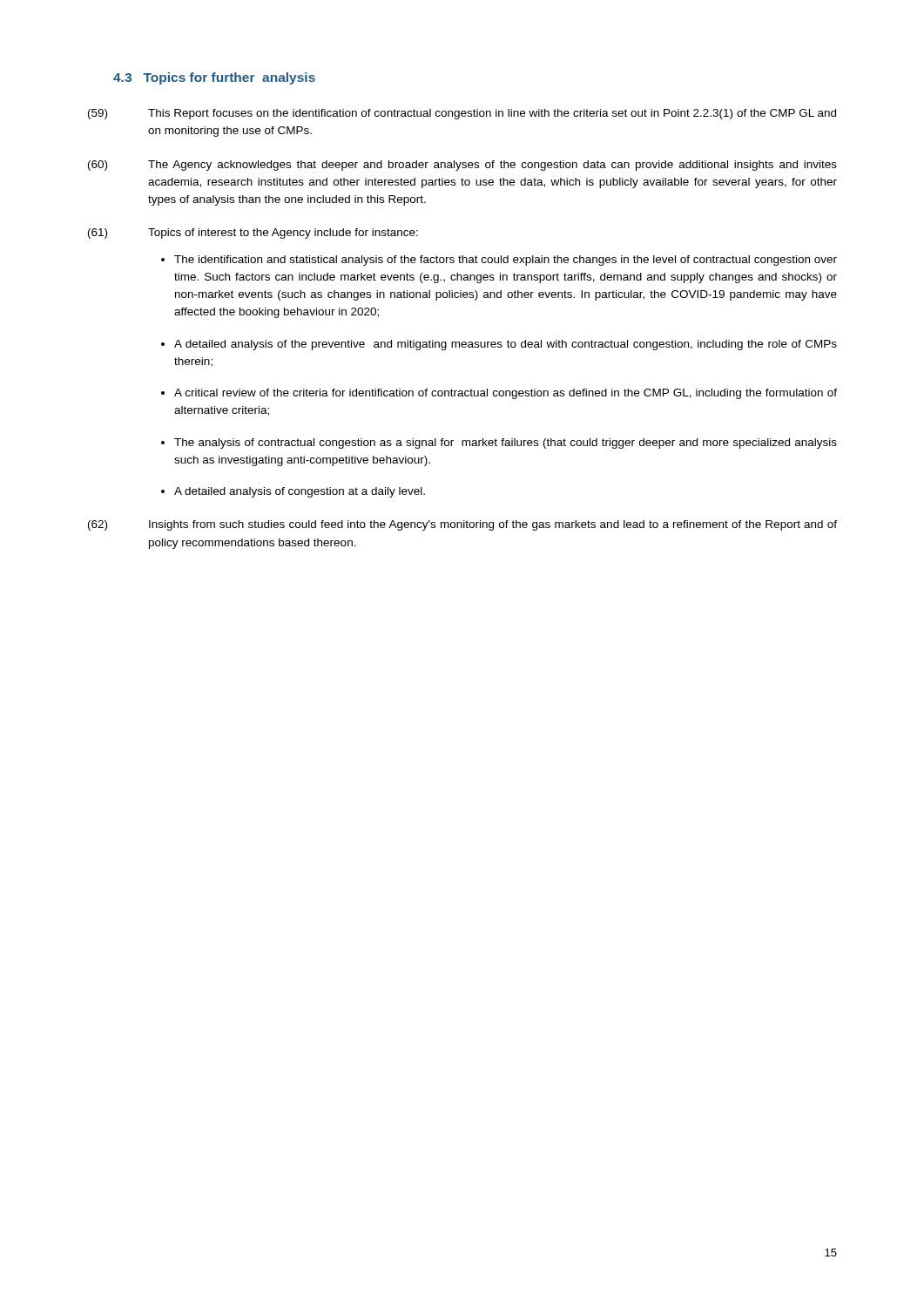
Task: Click on the region starting "The identification and"
Action: [506, 285]
